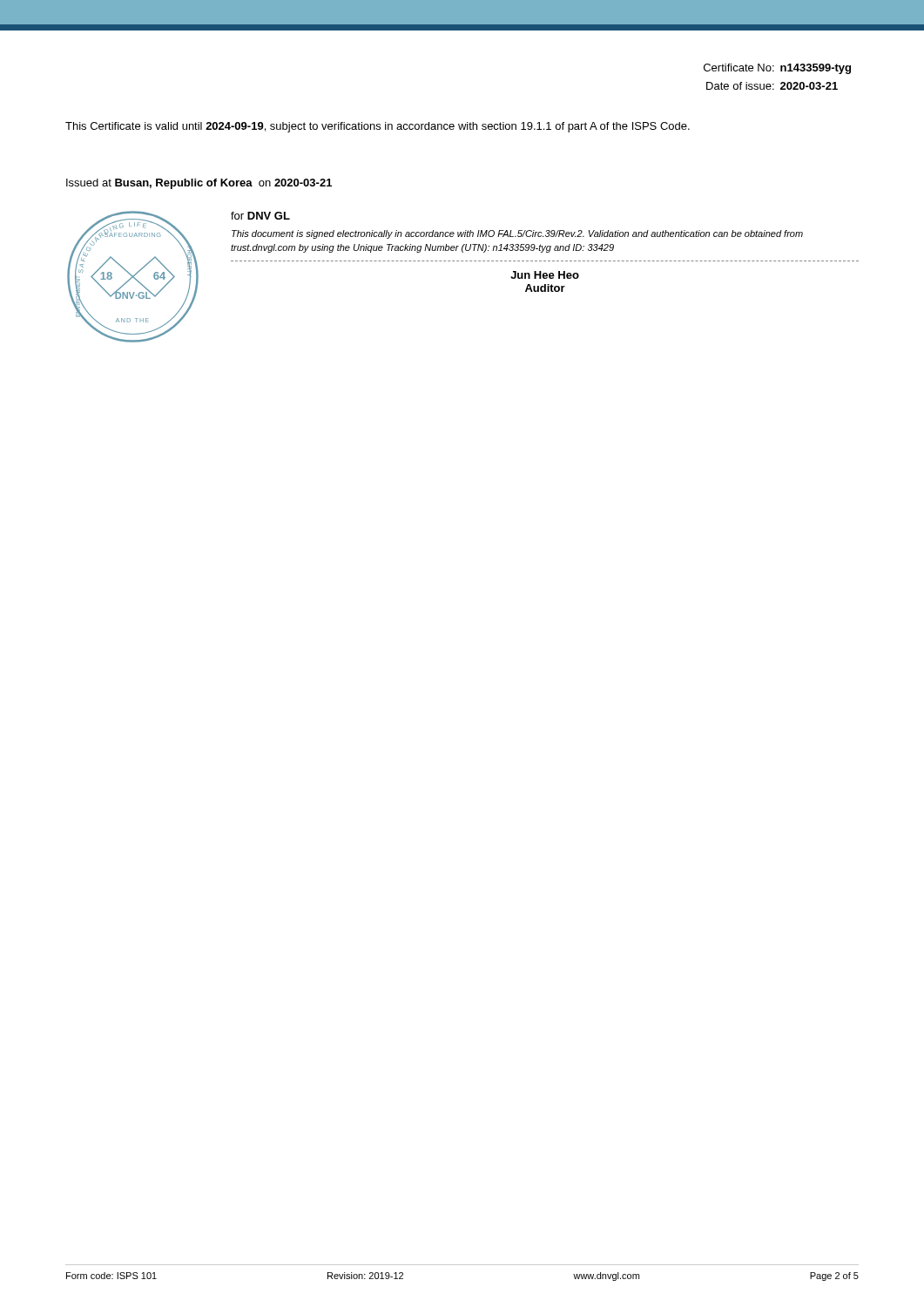Click on the logo
Screen dimensions: 1307x924
[135, 278]
